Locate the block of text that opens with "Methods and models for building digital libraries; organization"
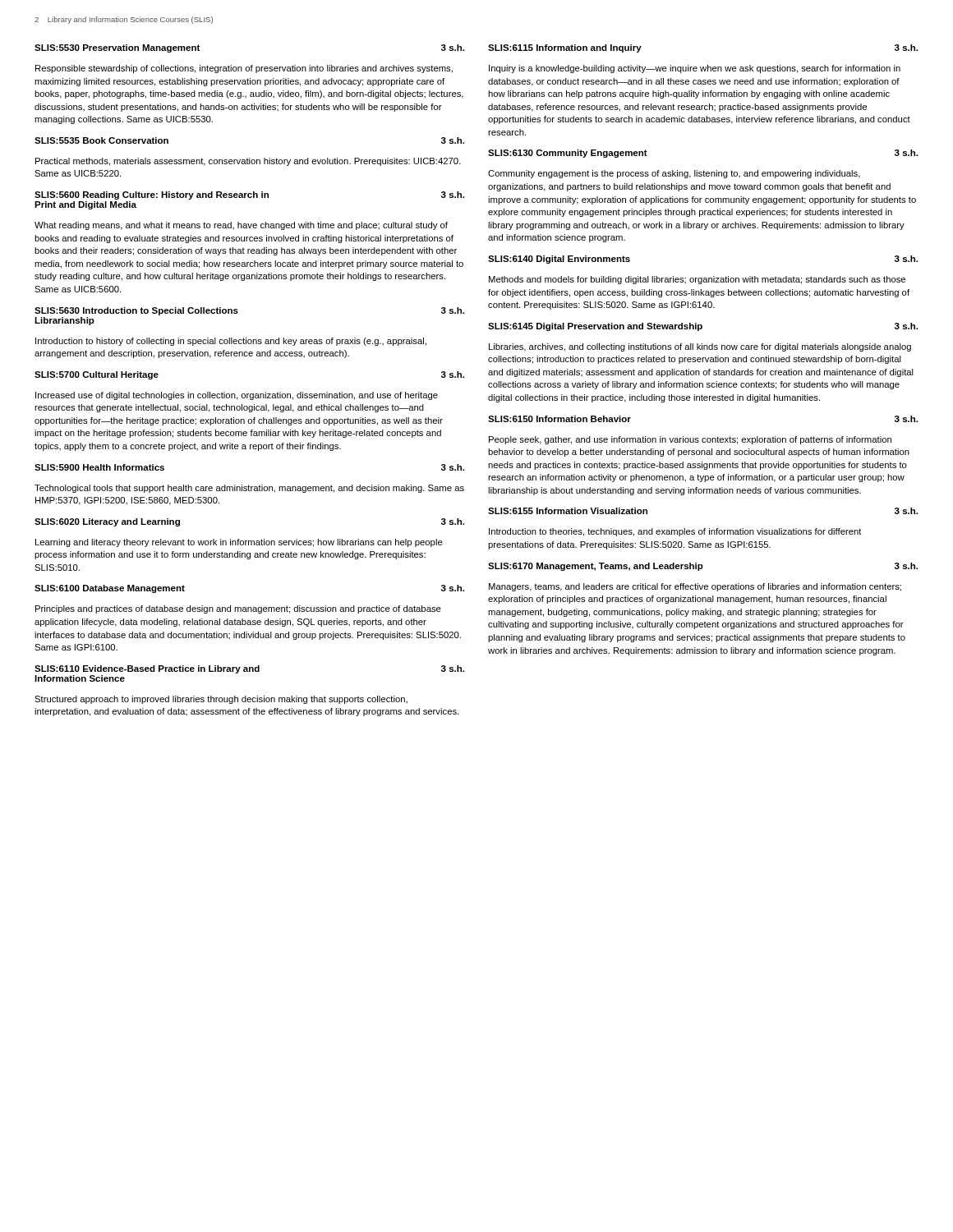 [x=703, y=293]
